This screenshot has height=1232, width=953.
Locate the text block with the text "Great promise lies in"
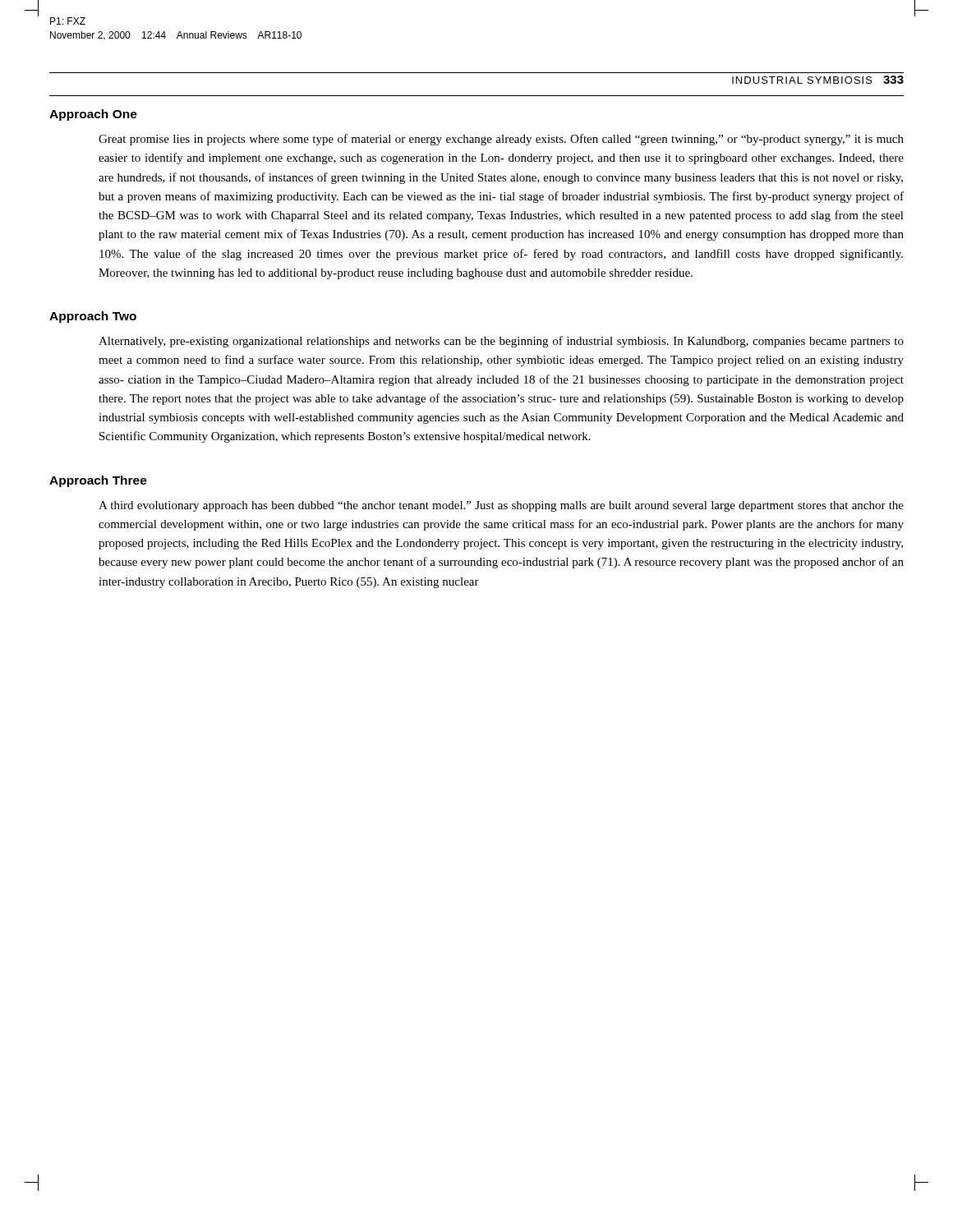[x=501, y=206]
